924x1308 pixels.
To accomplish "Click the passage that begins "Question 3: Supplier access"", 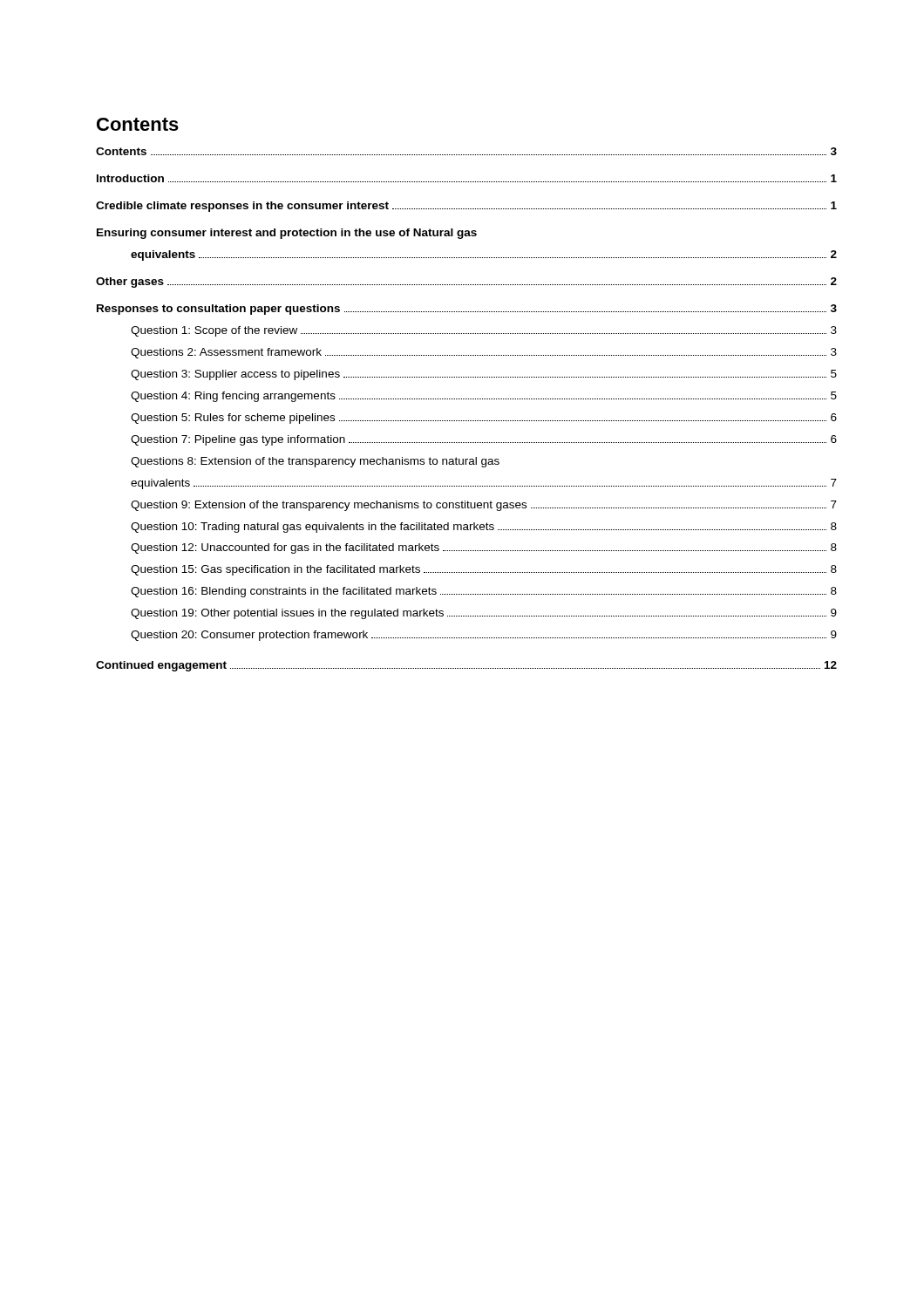I will coord(466,374).
